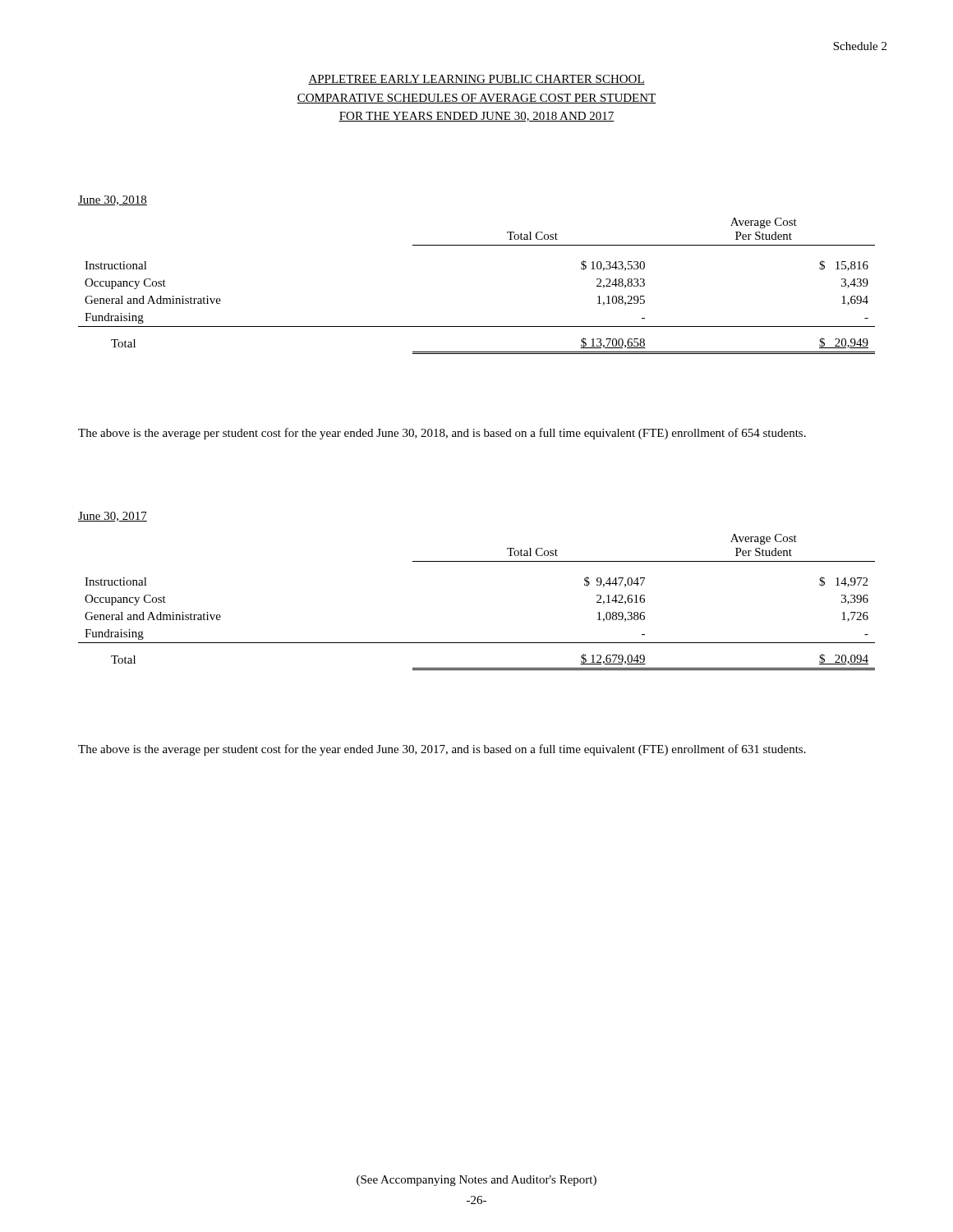
Task: Point to the title beginning "APPLETREE EARLY LEARNING PUBLIC CHARTER SCHOOL COMPARATIVE"
Action: tap(476, 98)
